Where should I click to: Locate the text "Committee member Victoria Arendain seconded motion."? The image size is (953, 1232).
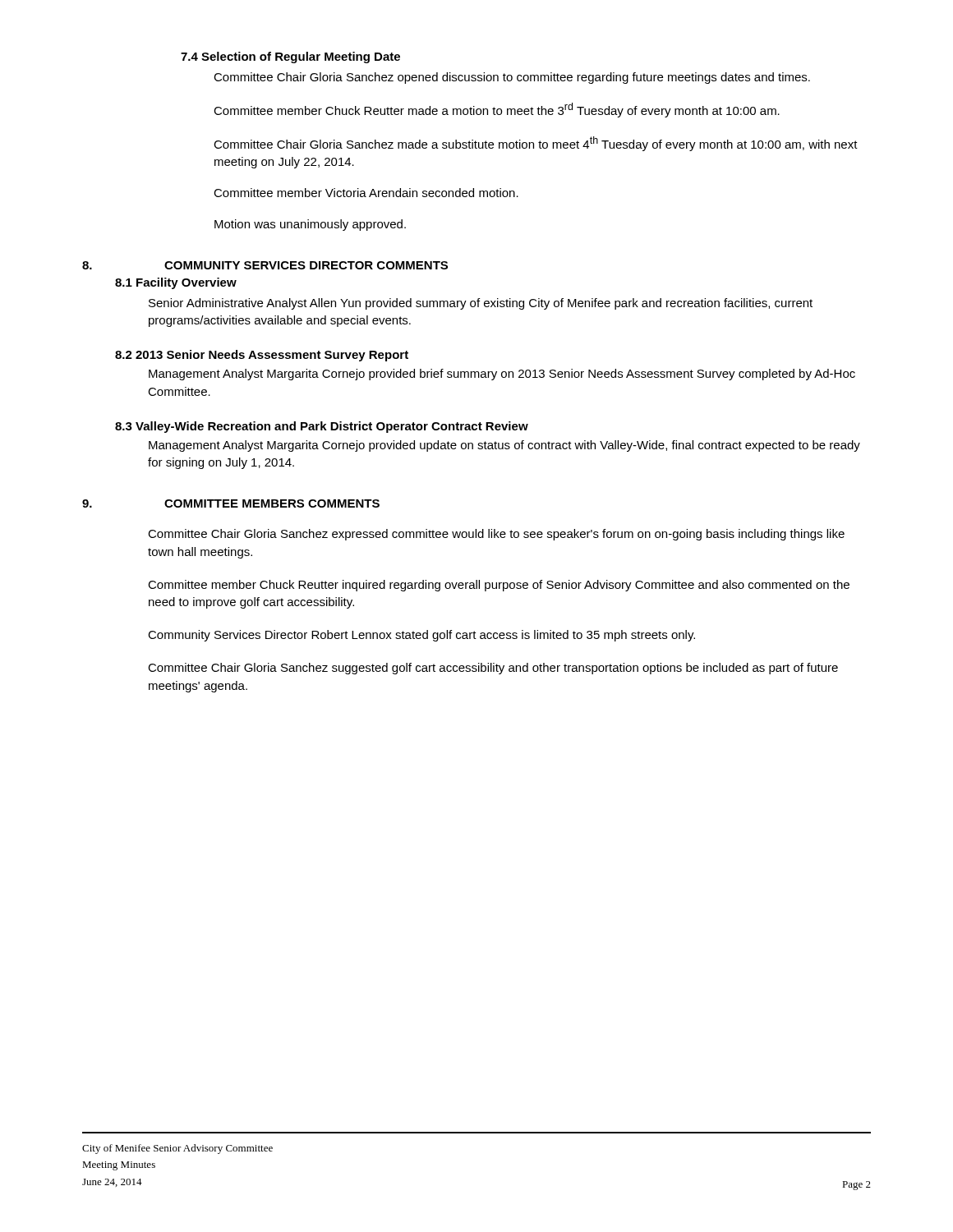pos(366,193)
